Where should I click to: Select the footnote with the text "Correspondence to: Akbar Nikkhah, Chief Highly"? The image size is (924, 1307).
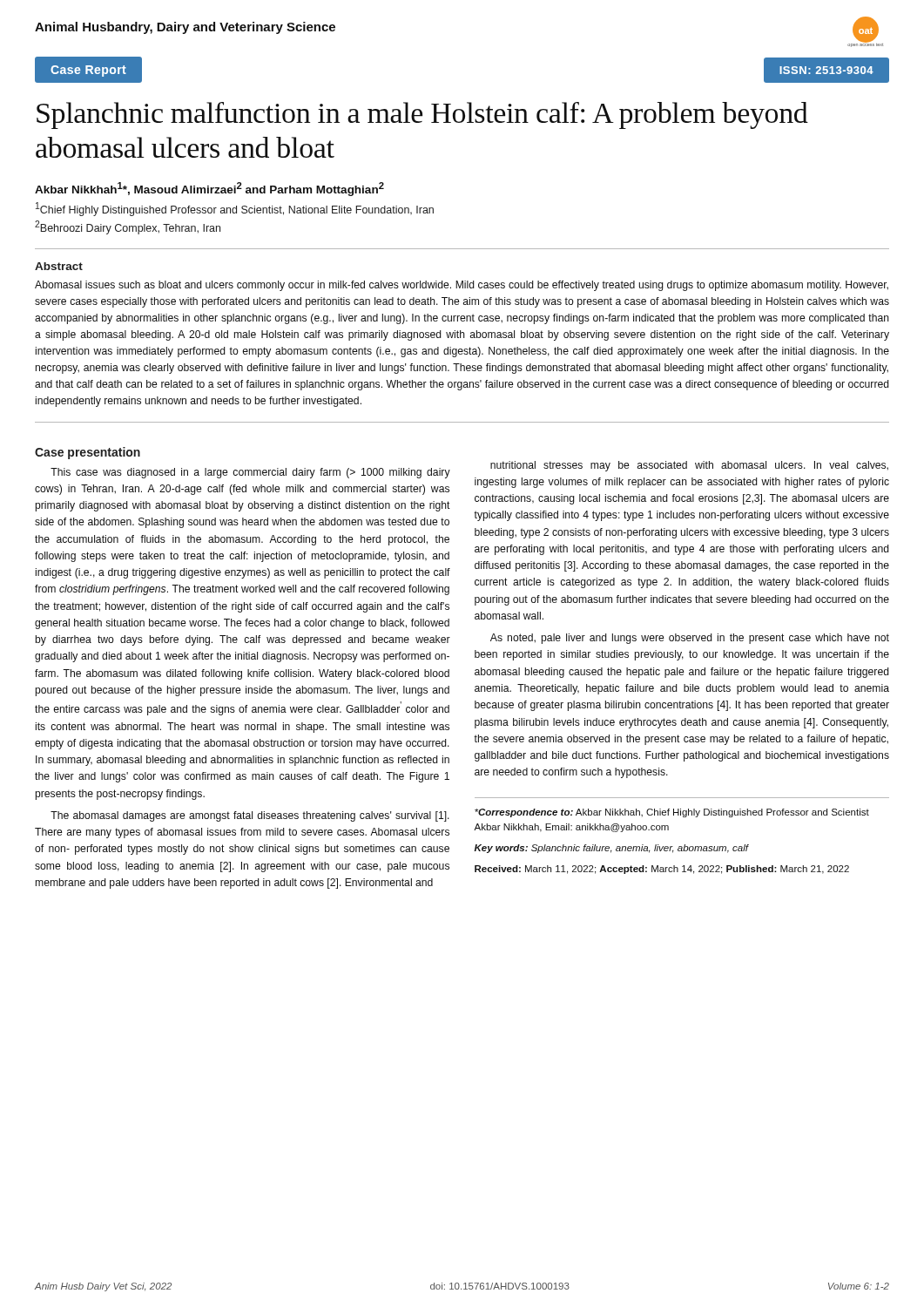coord(672,819)
